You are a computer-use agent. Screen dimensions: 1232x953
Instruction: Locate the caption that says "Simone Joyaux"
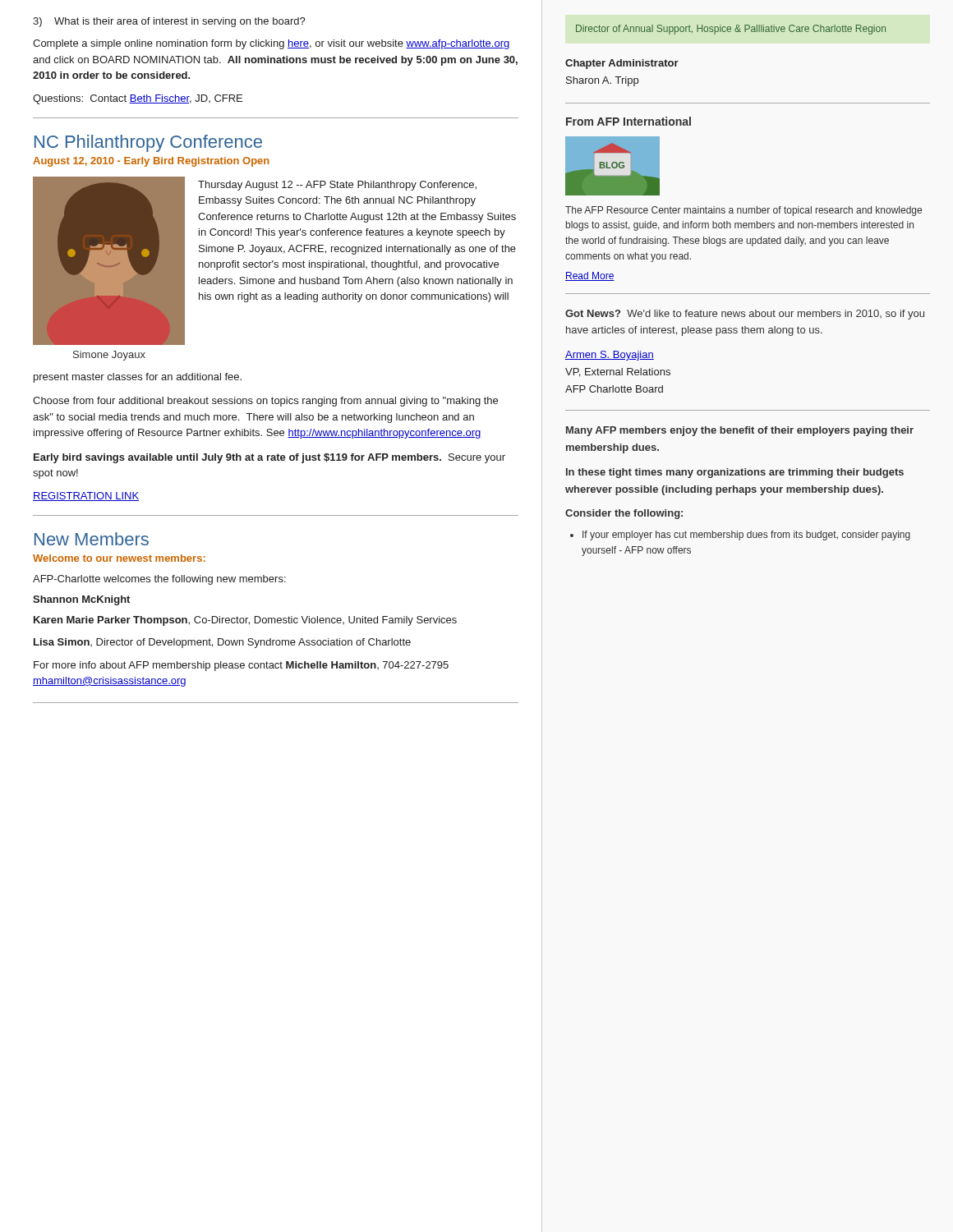pyautogui.click(x=109, y=354)
